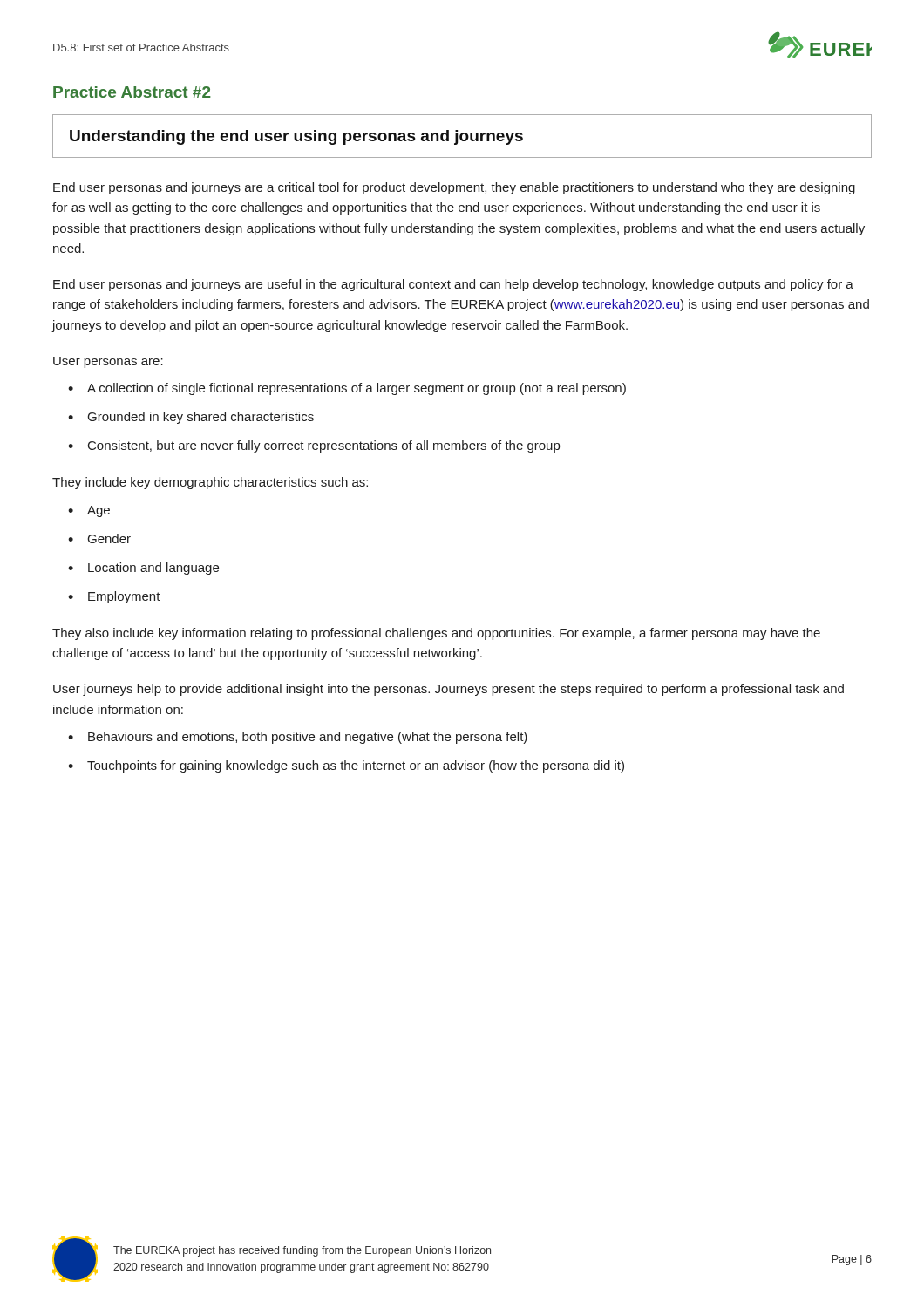Locate the text "• Employment"
Image resolution: width=924 pixels, height=1308 pixels.
click(x=114, y=597)
